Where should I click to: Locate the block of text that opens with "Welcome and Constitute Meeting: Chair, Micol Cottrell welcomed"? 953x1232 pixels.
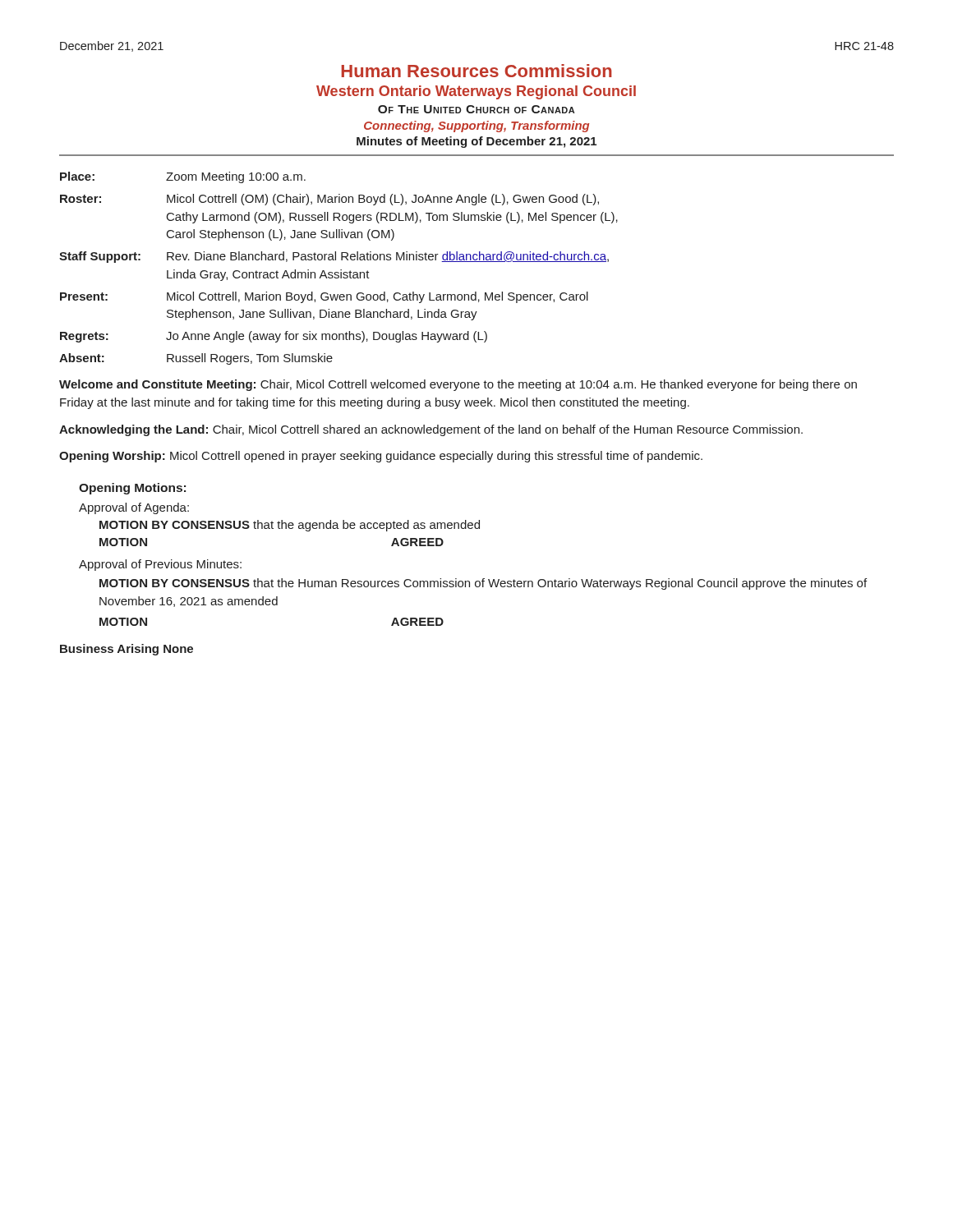458,393
